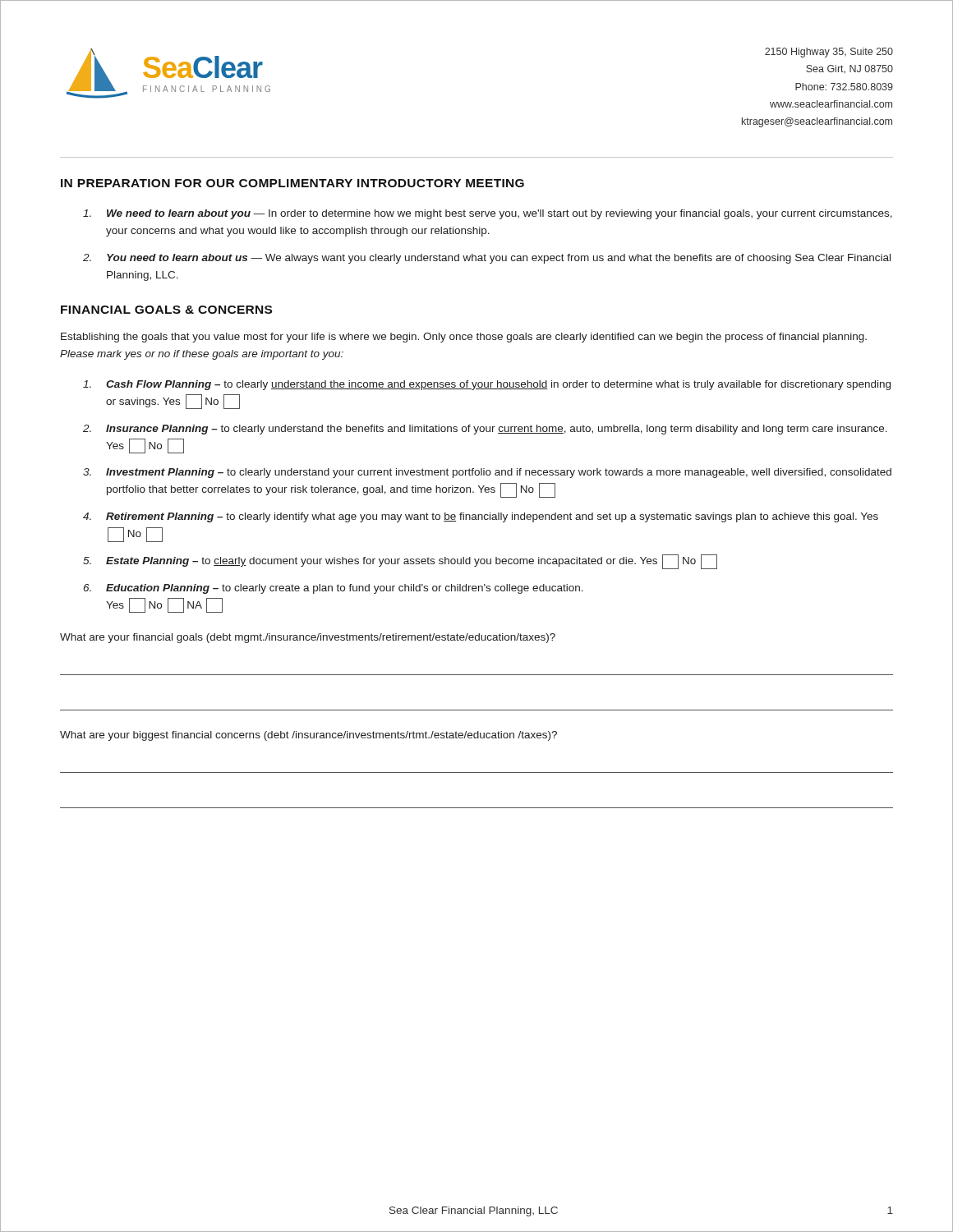The height and width of the screenshot is (1232, 953).
Task: Point to the block starting "5. Estate Planning"
Action: 488,561
